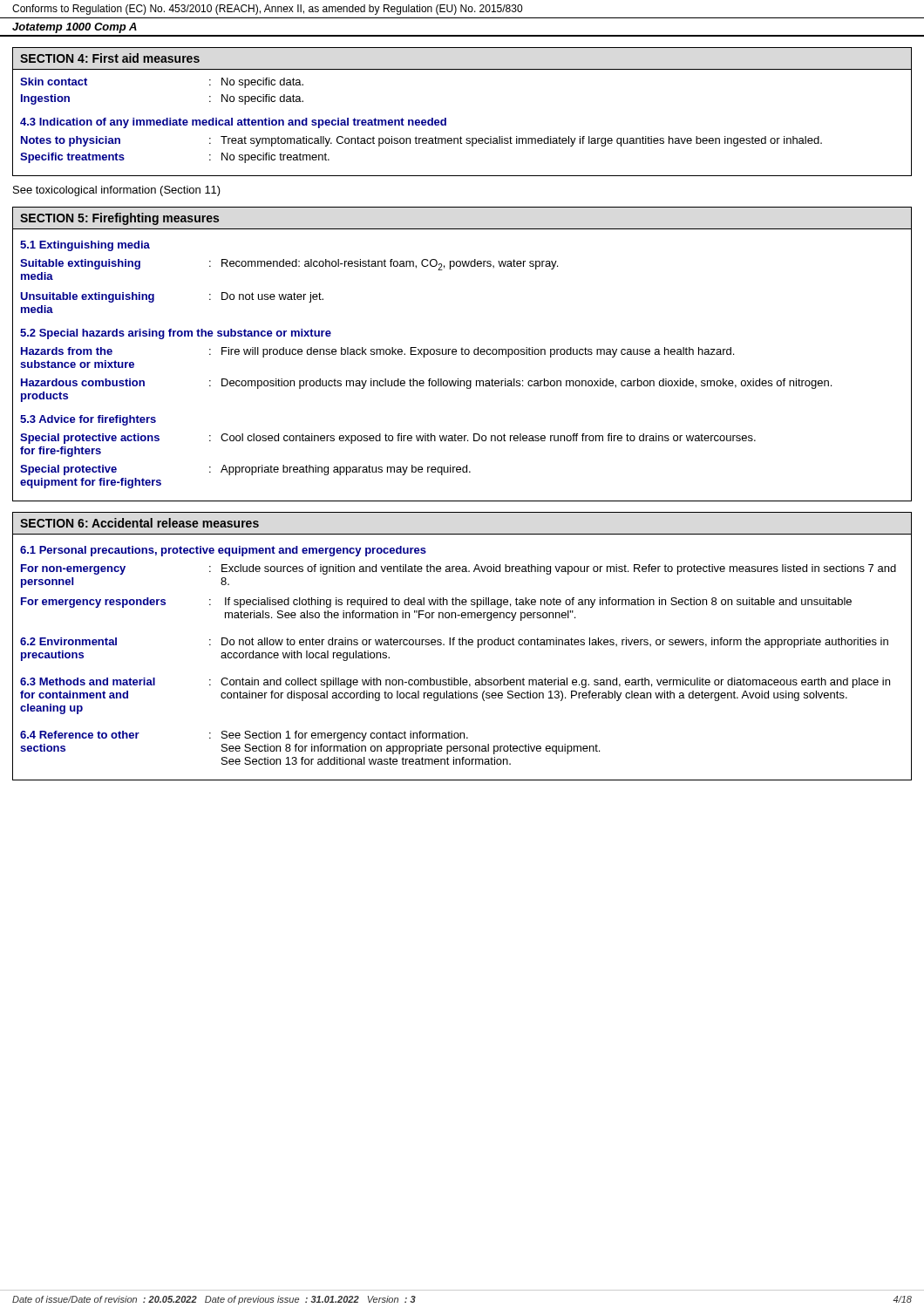This screenshot has height=1308, width=924.
Task: Click where it says "5.3 Advice for firefighters"
Action: coord(88,419)
